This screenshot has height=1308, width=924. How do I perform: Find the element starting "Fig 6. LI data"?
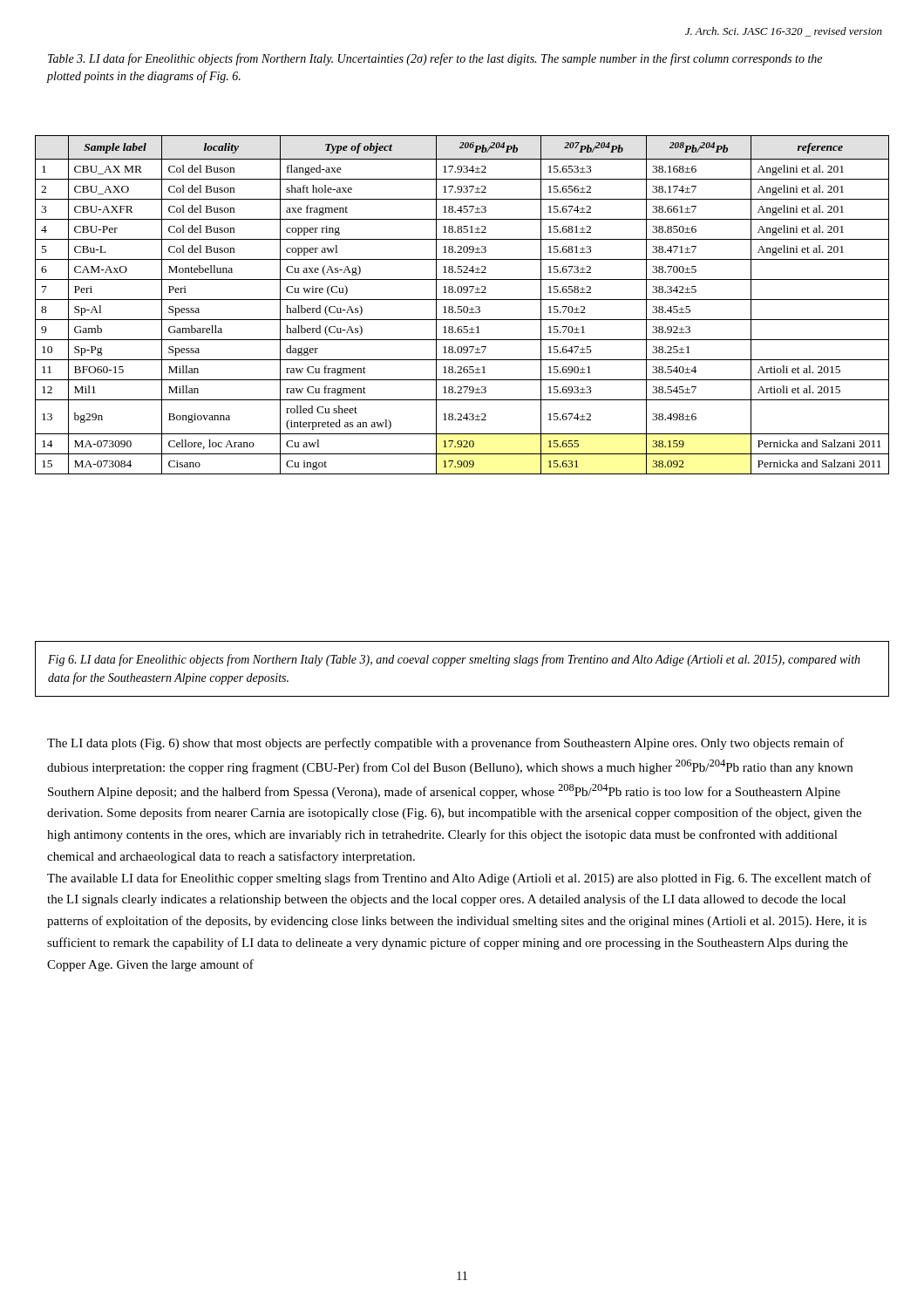(x=454, y=669)
